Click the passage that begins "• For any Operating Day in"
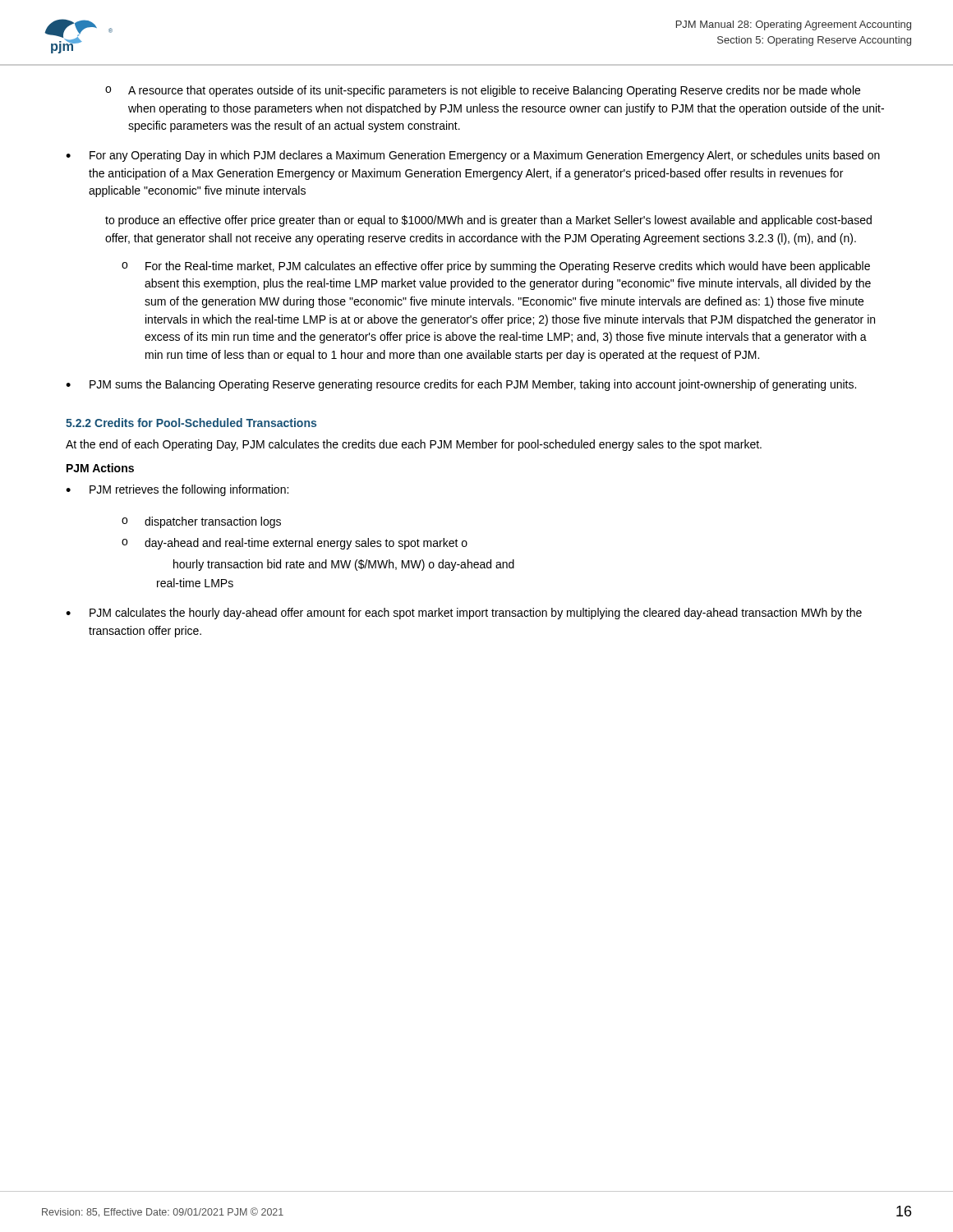The height and width of the screenshot is (1232, 953). tap(476, 174)
